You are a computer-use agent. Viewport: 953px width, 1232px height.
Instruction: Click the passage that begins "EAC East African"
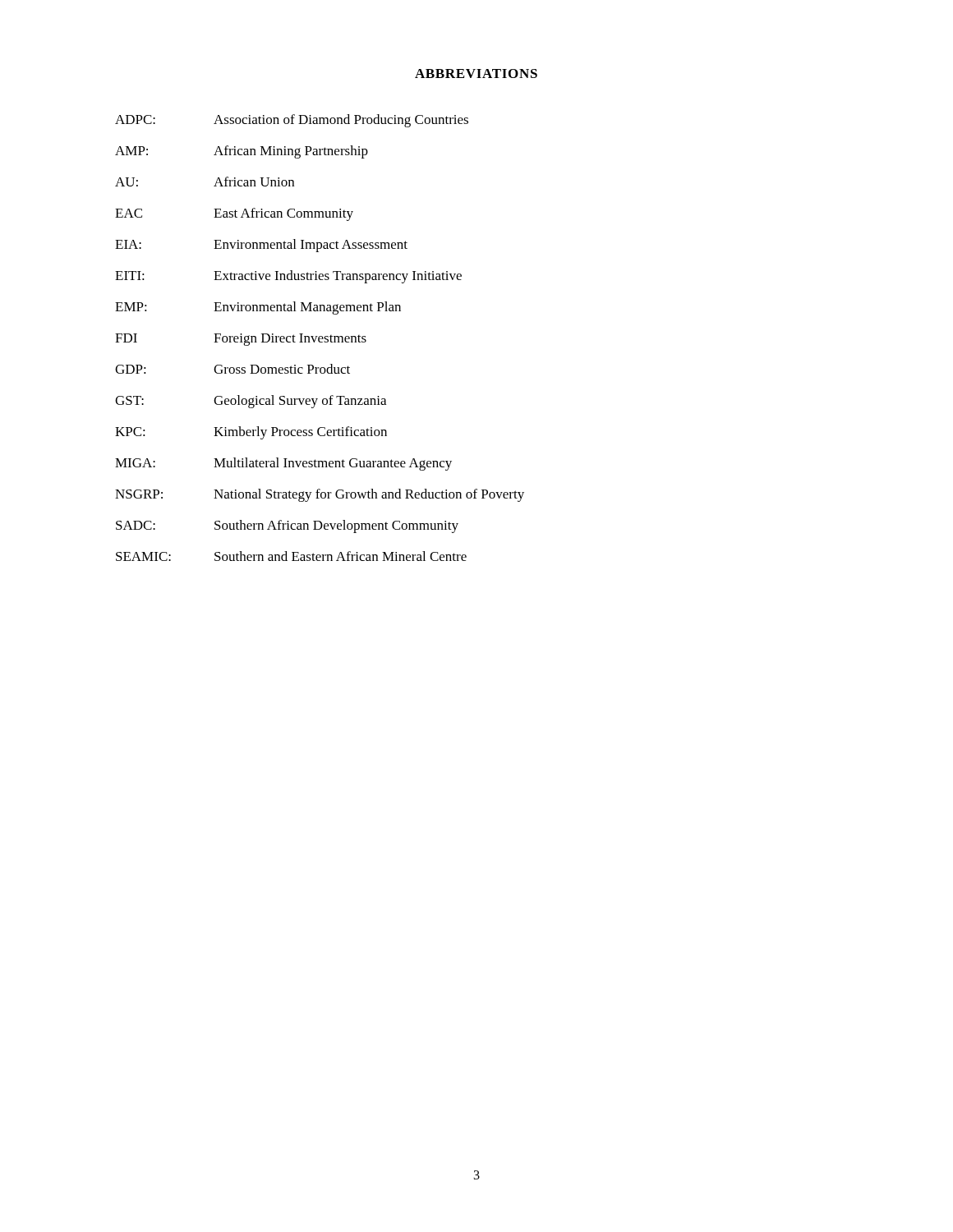tap(234, 214)
